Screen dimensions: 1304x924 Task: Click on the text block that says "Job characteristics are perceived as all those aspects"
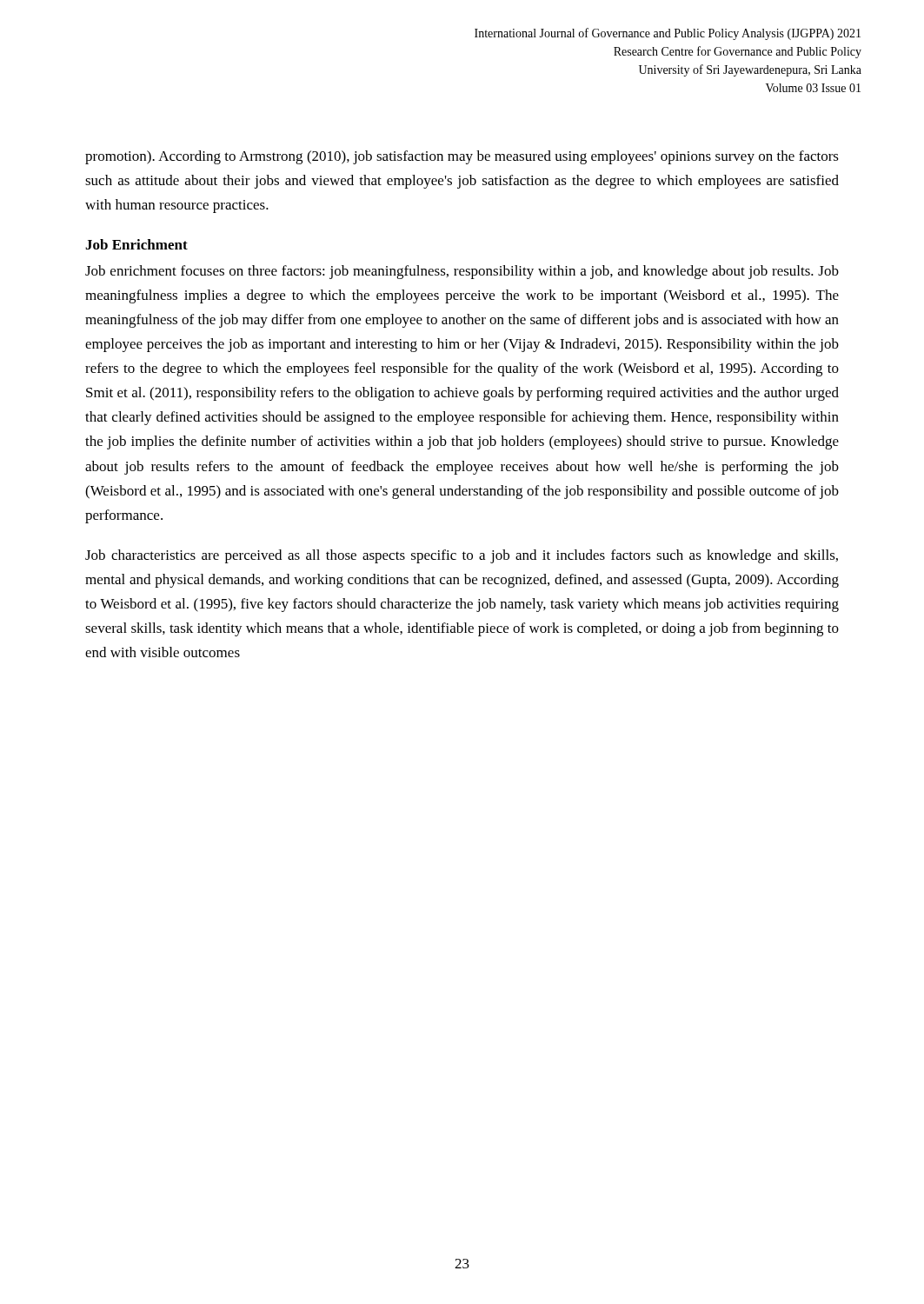coord(462,604)
